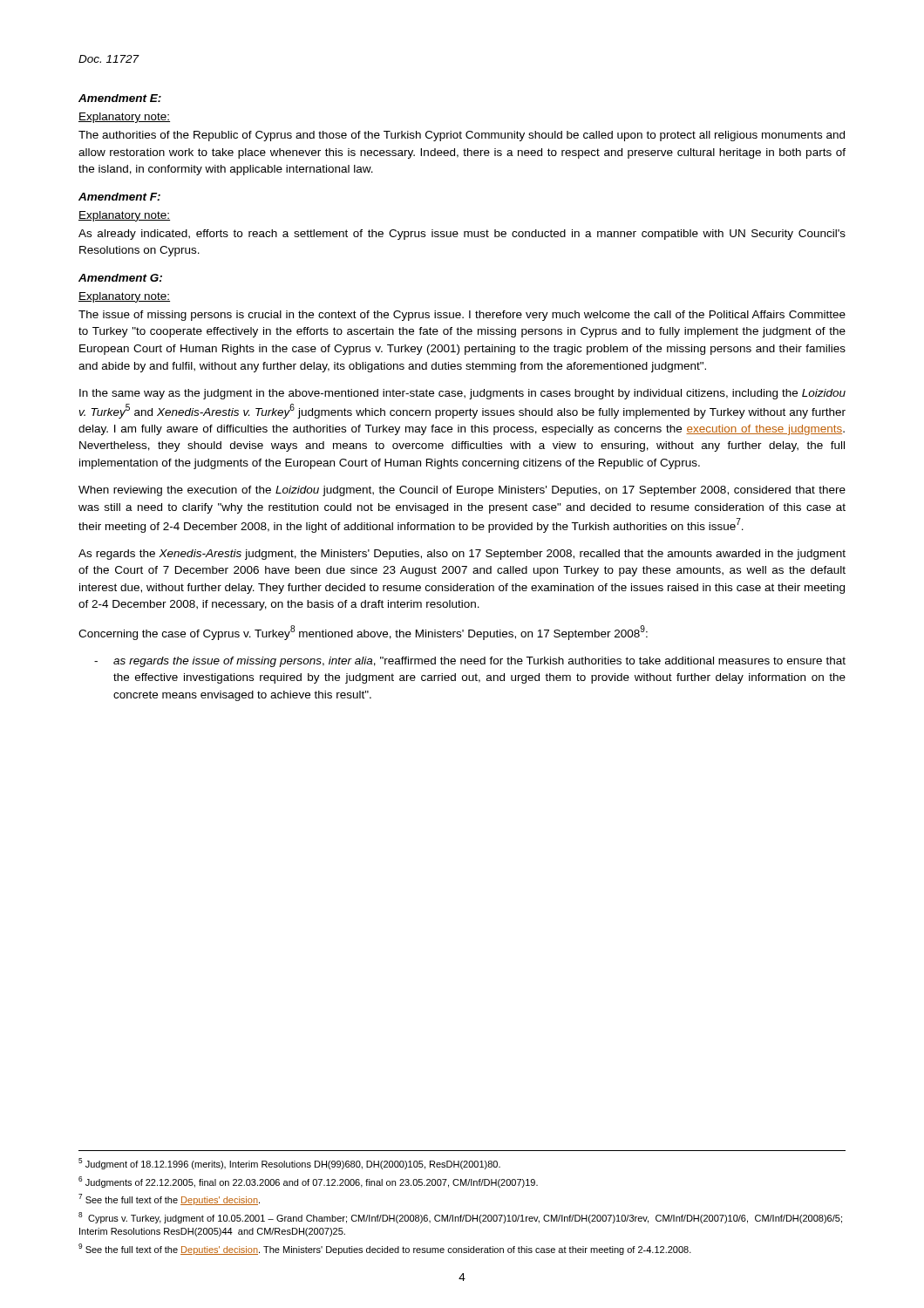
Task: Locate the block of text that opens with "- as regards the"
Action: 470,678
